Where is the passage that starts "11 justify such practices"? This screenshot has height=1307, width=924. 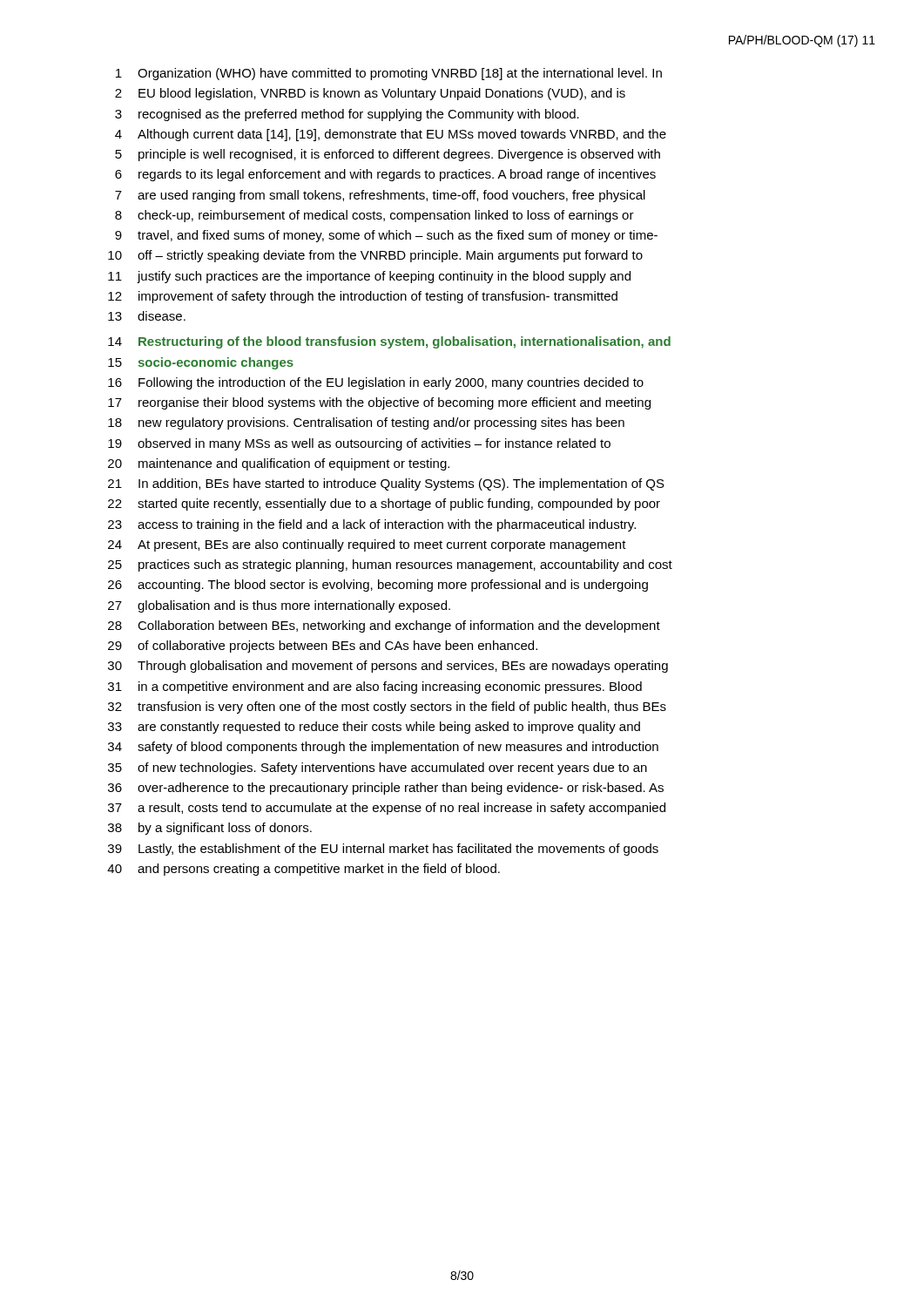478,275
